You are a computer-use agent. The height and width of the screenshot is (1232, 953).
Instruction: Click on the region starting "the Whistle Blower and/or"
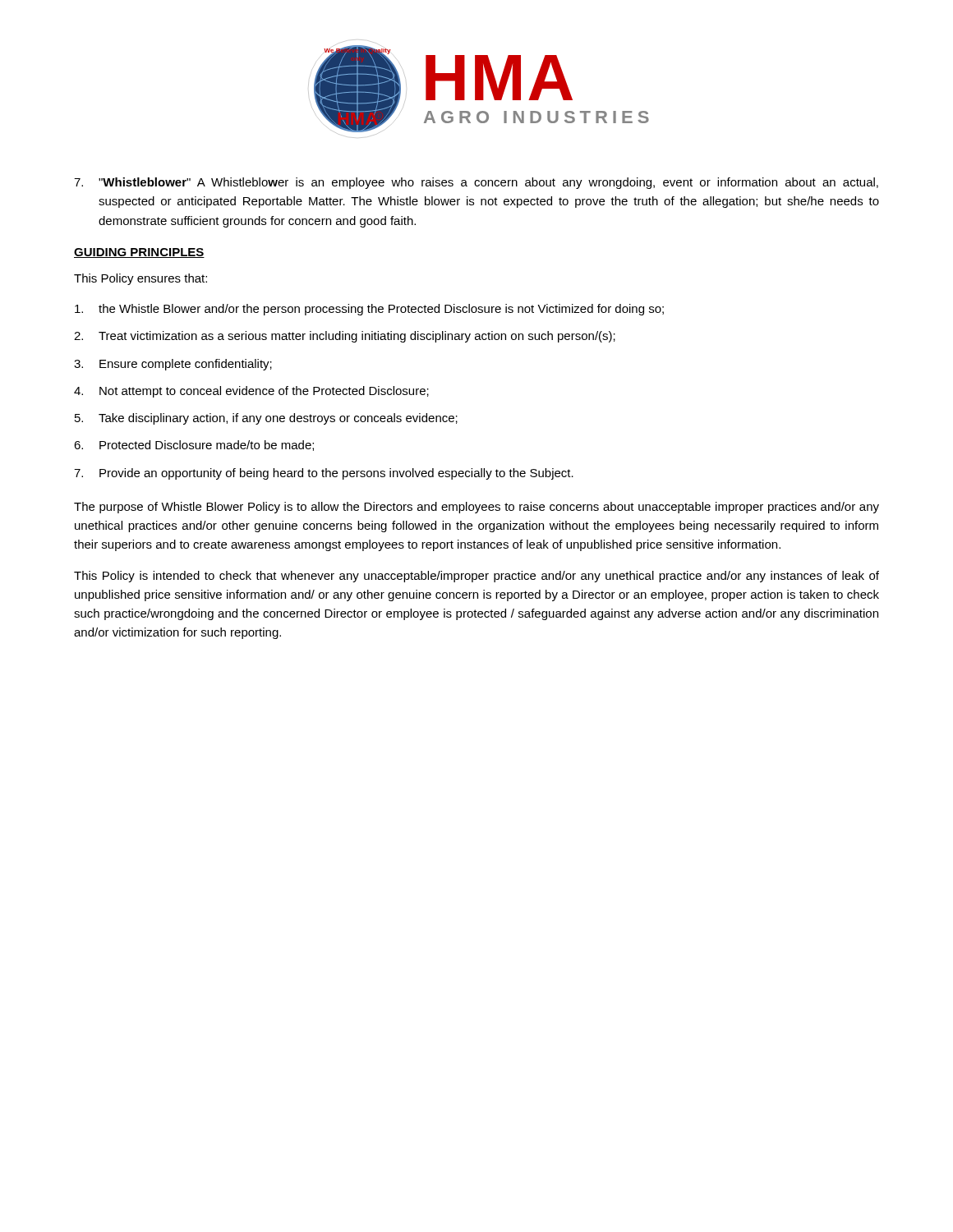click(x=476, y=309)
